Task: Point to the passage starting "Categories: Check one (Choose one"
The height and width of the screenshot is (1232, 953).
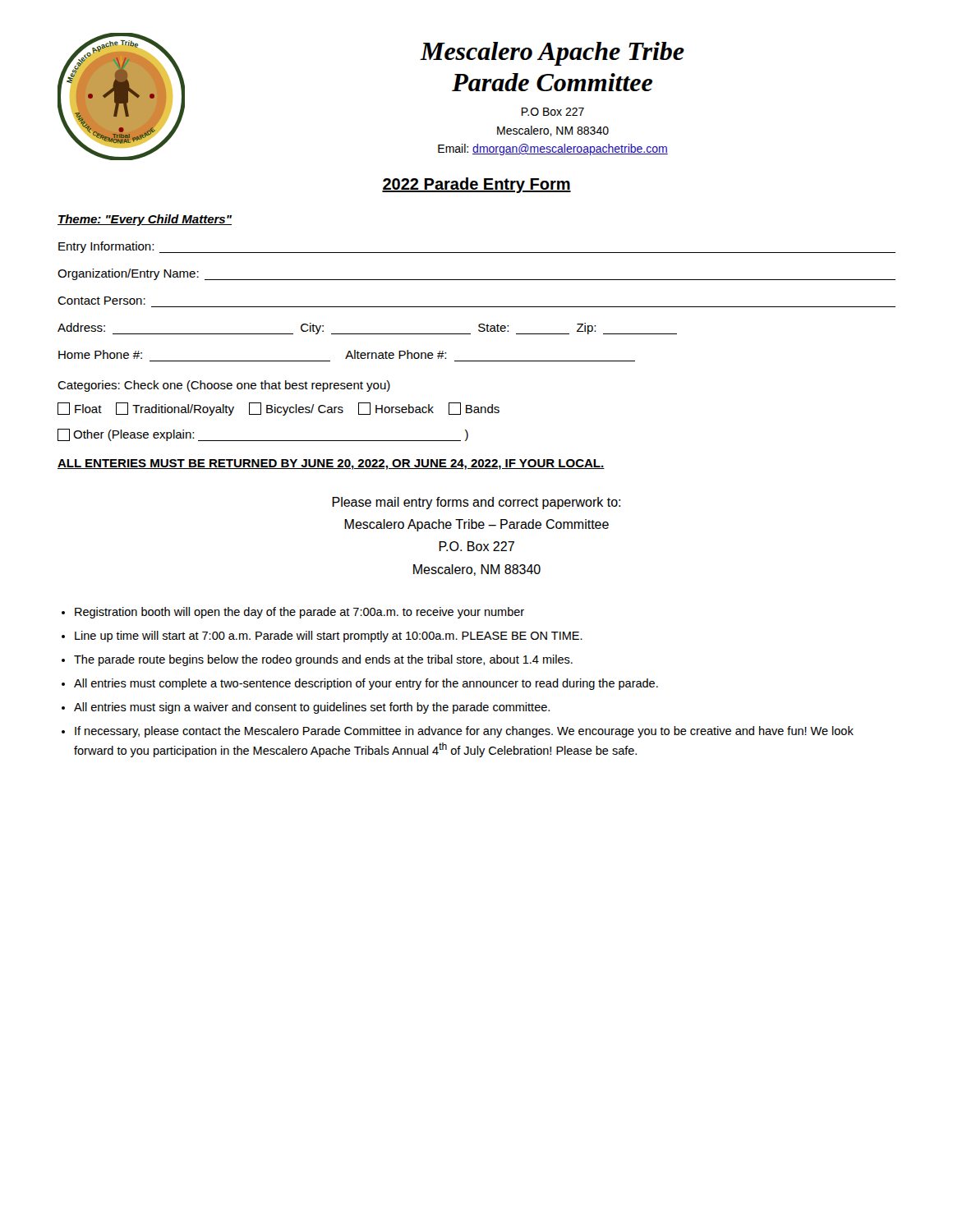Action: click(224, 385)
